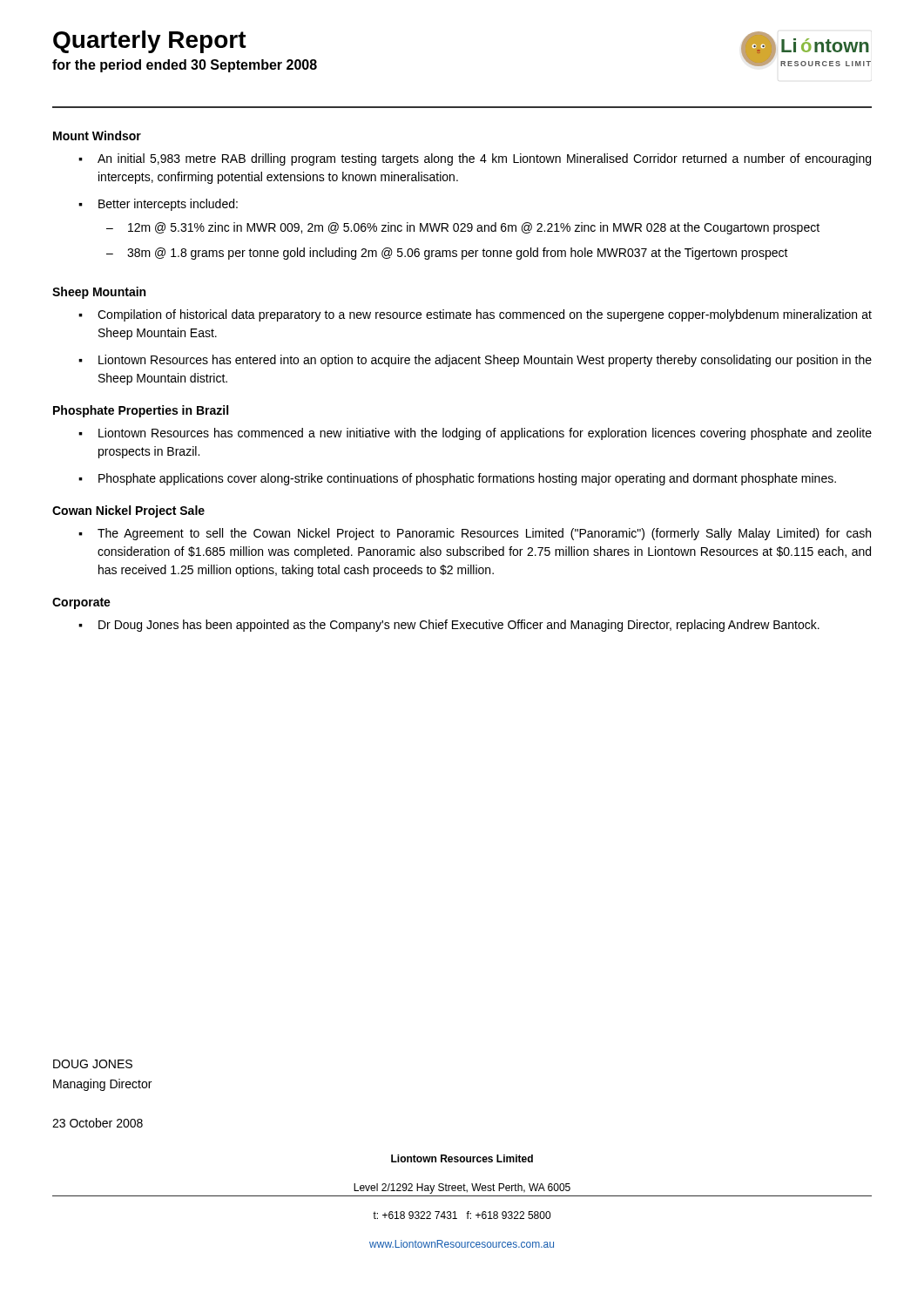Select the text starting "Cowan Nickel Project Sale"
Image resolution: width=924 pixels, height=1307 pixels.
tap(129, 511)
